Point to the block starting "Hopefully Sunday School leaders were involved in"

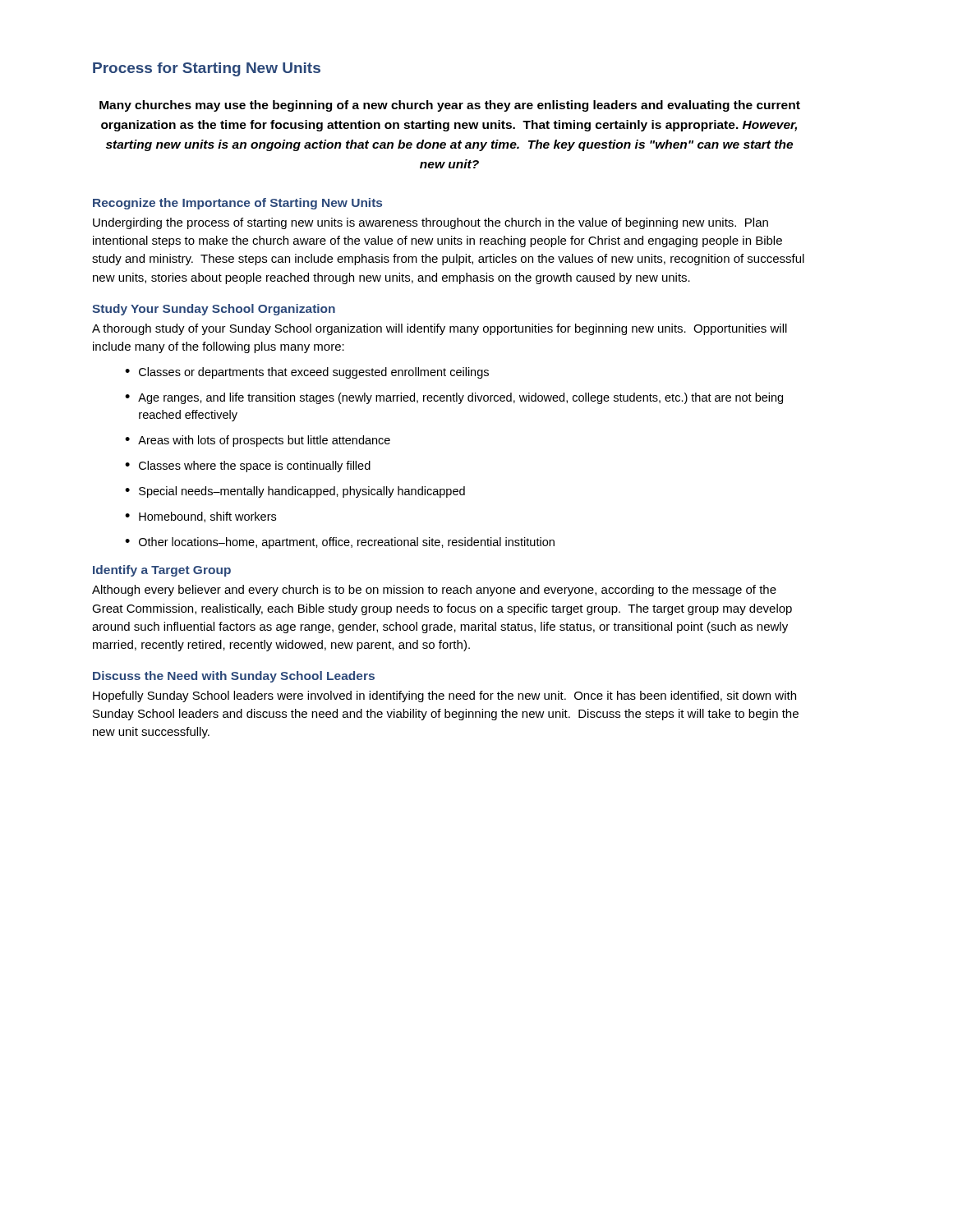(446, 714)
